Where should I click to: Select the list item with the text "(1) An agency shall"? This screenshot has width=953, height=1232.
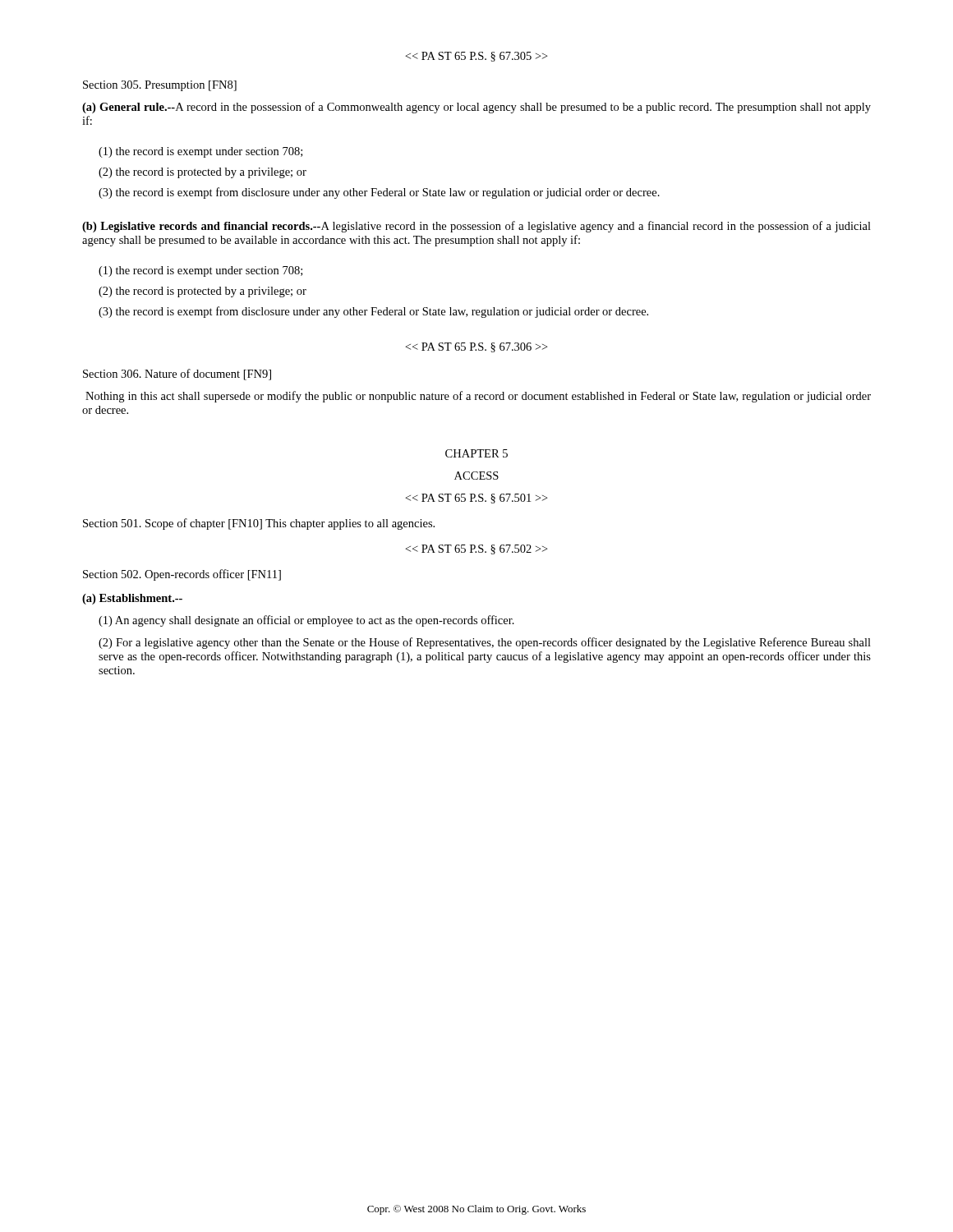coord(307,620)
